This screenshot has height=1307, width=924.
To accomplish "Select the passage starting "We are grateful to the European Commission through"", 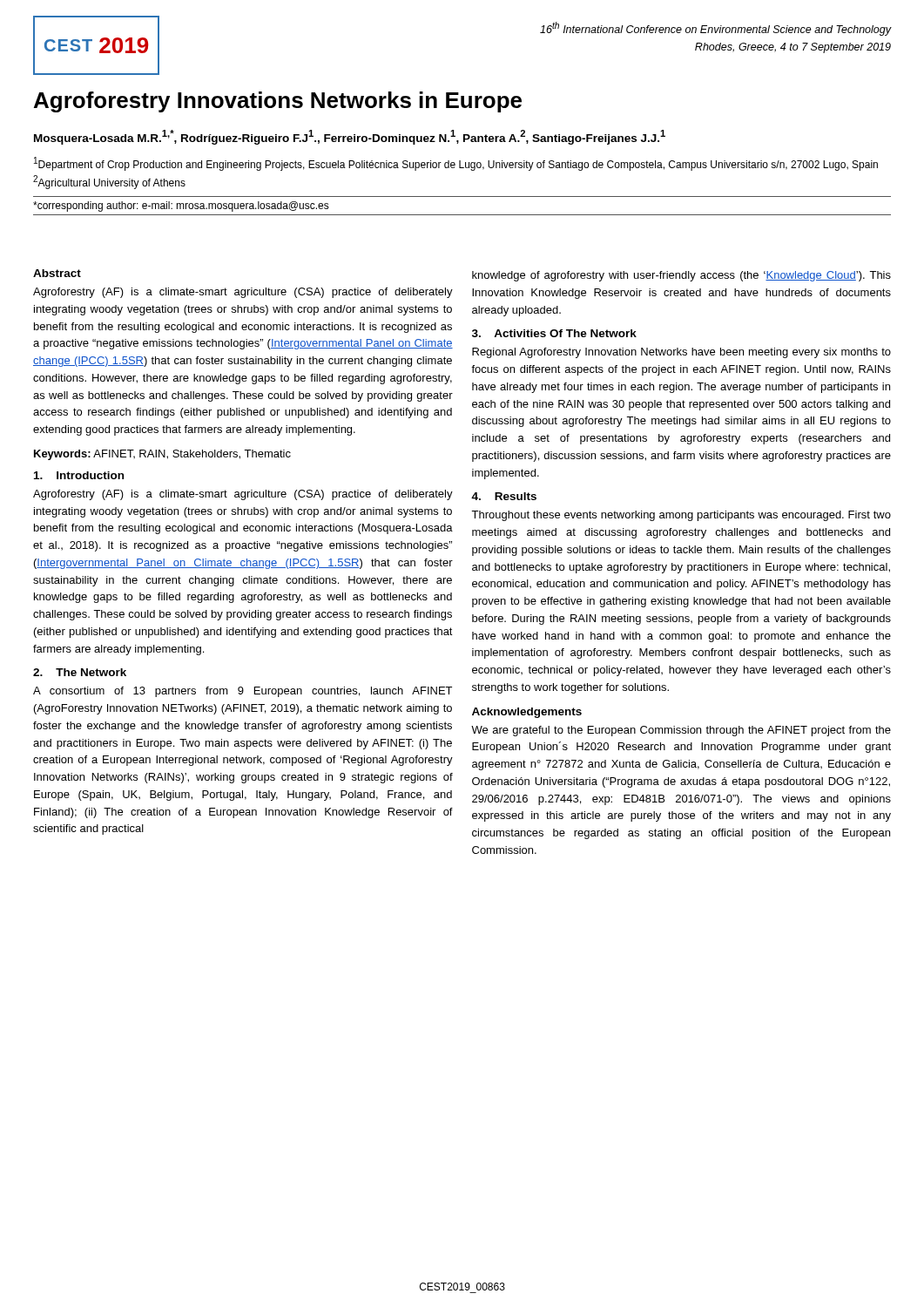I will click(x=681, y=790).
